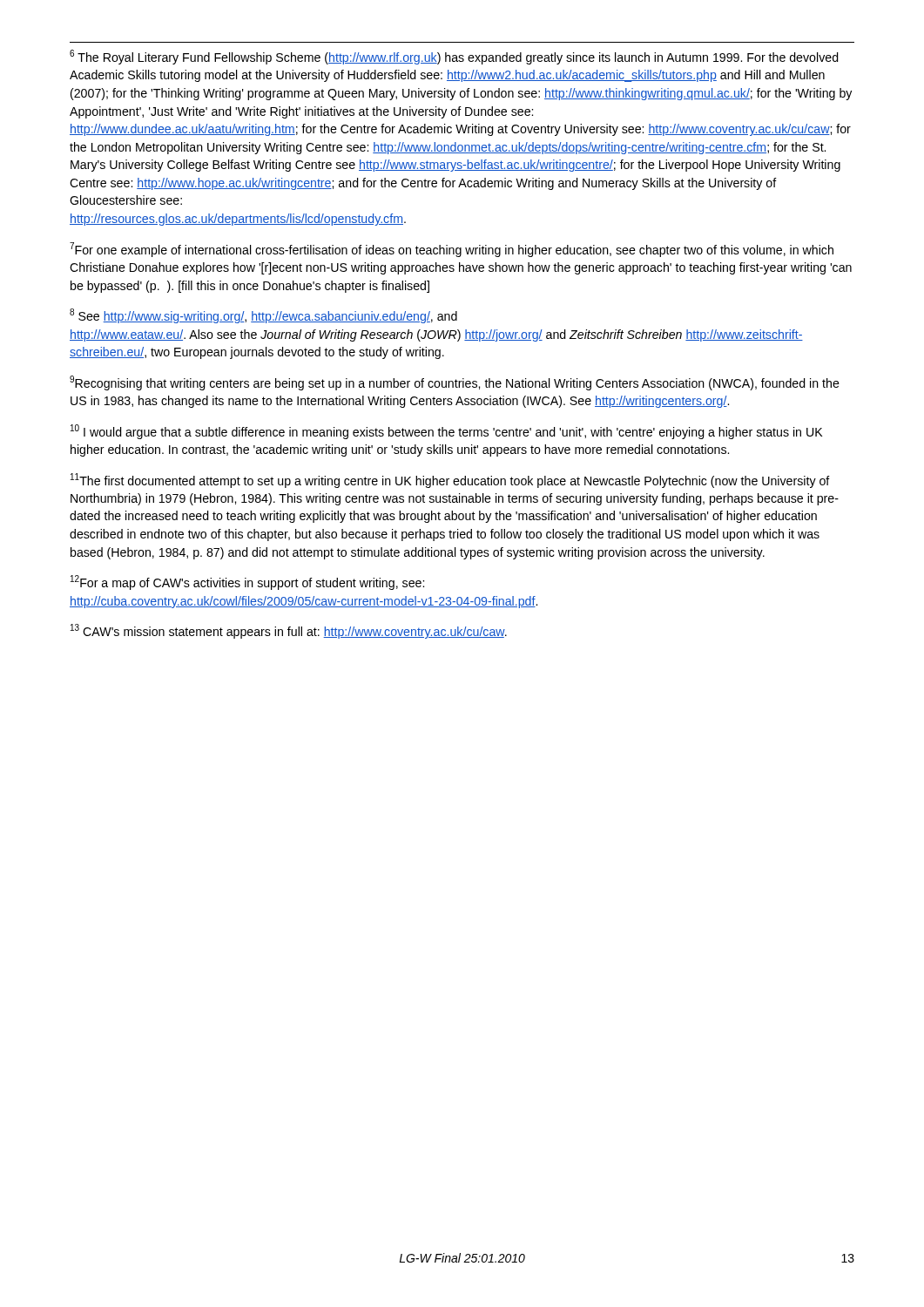The width and height of the screenshot is (924, 1307).
Task: Find the region starting "8 See http://www.sig-writing.org/, http://ewca.sabanciuniv.edu/eng/, and http://www.eataw.eu/. Also see"
Action: (x=462, y=334)
